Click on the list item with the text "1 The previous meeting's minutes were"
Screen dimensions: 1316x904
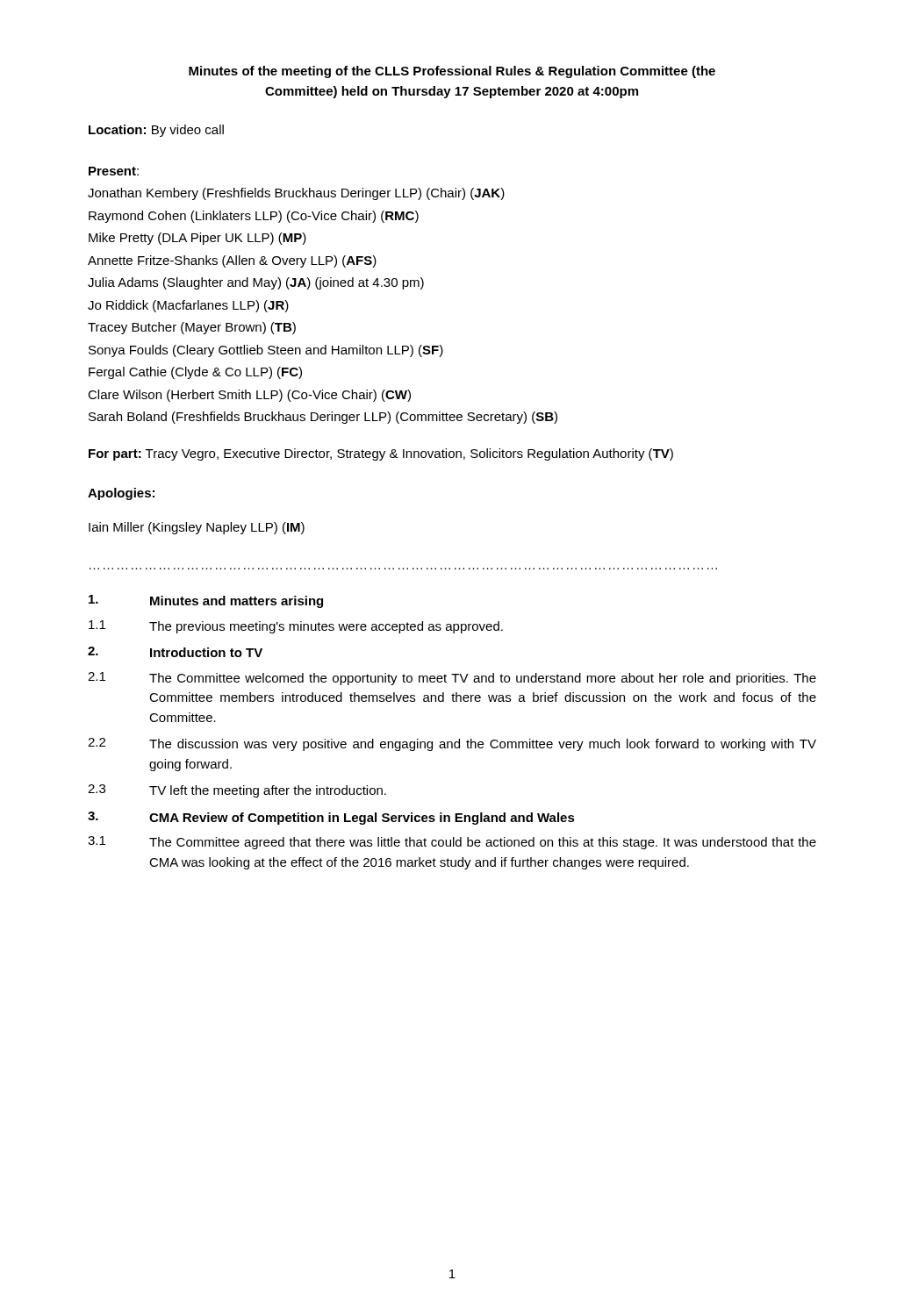pos(296,626)
